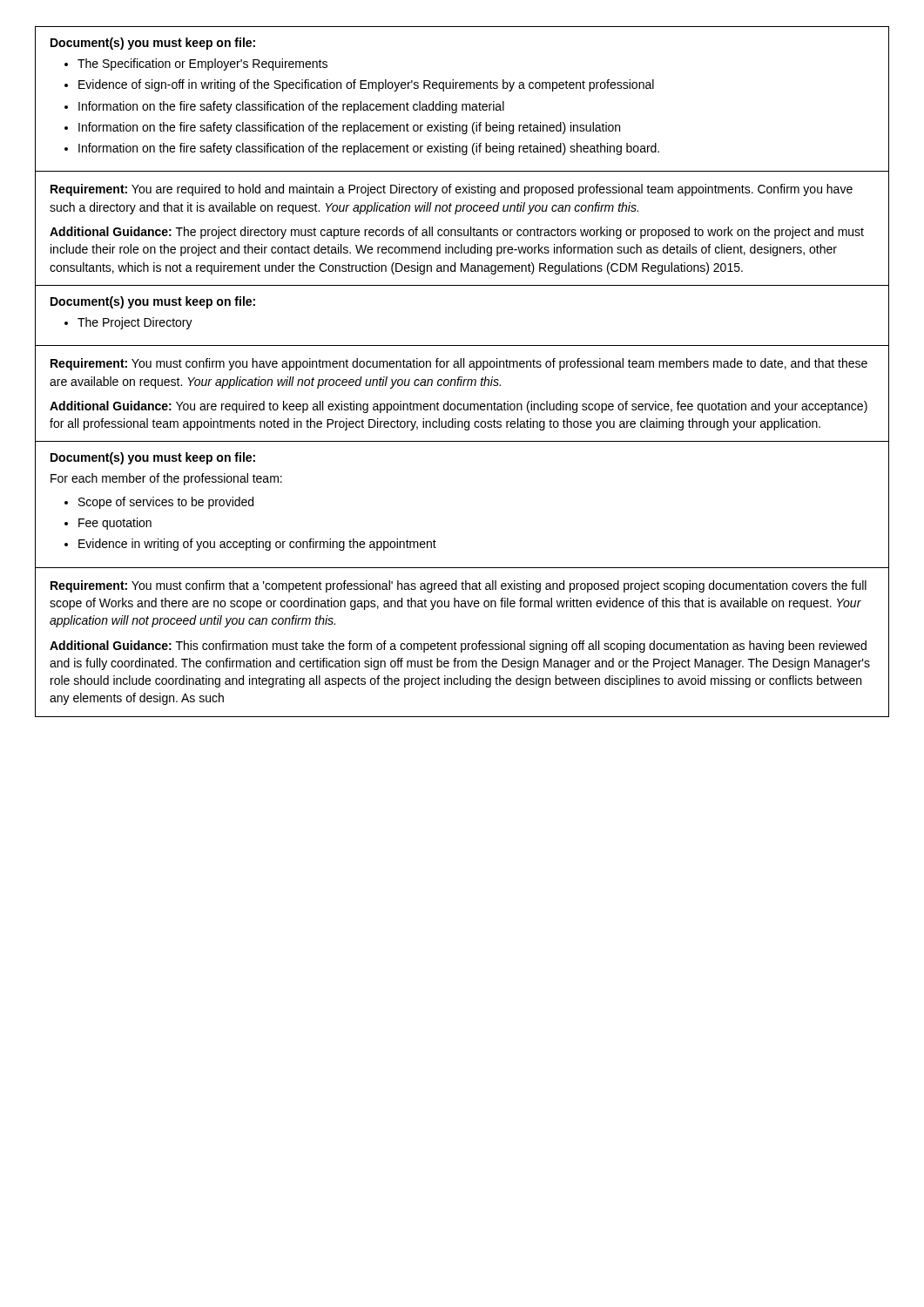Viewport: 924px width, 1307px height.
Task: Where does it say "Fee quotation"?
Action: tap(115, 523)
